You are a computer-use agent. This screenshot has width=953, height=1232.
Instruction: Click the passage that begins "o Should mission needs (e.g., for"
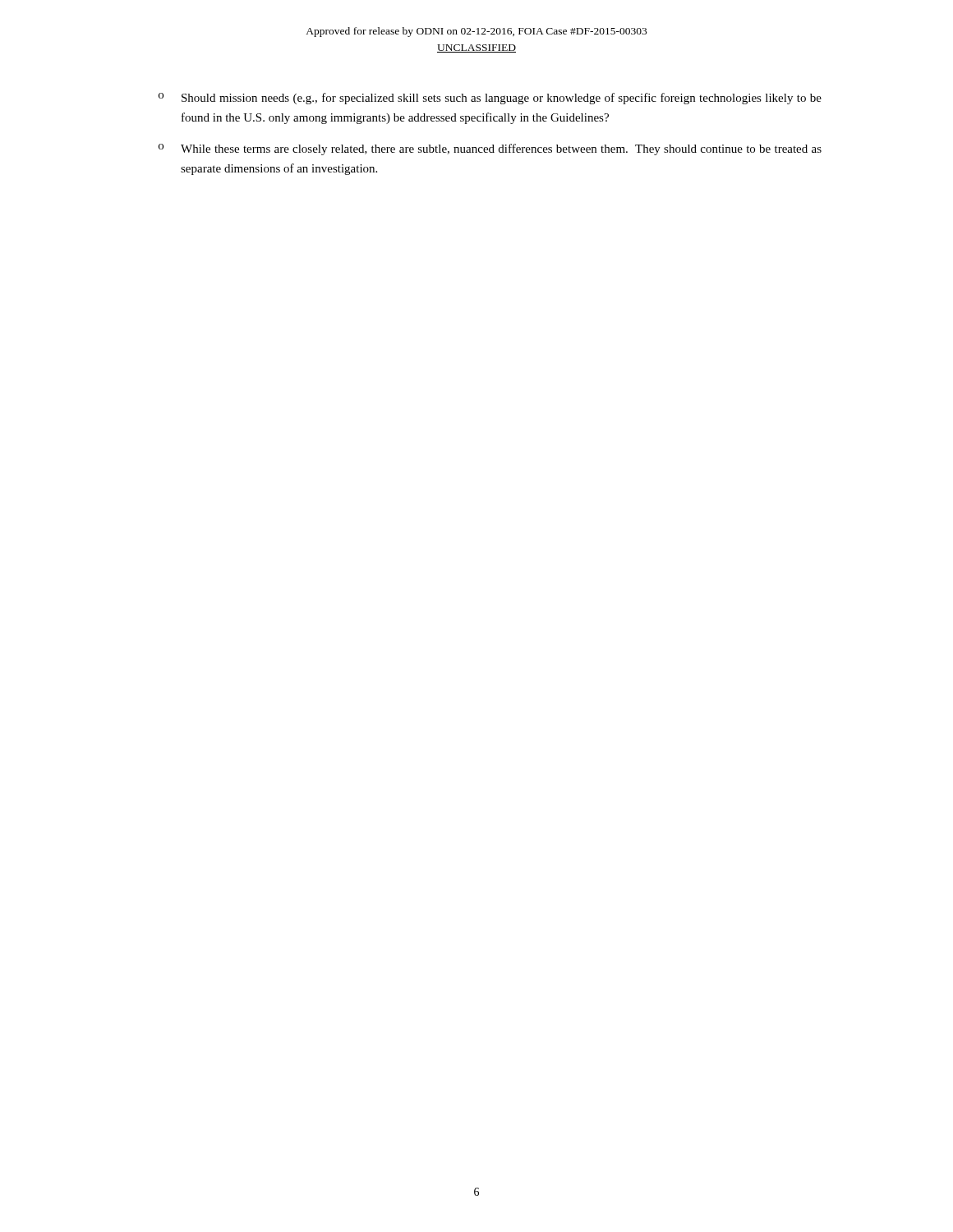(x=485, y=107)
